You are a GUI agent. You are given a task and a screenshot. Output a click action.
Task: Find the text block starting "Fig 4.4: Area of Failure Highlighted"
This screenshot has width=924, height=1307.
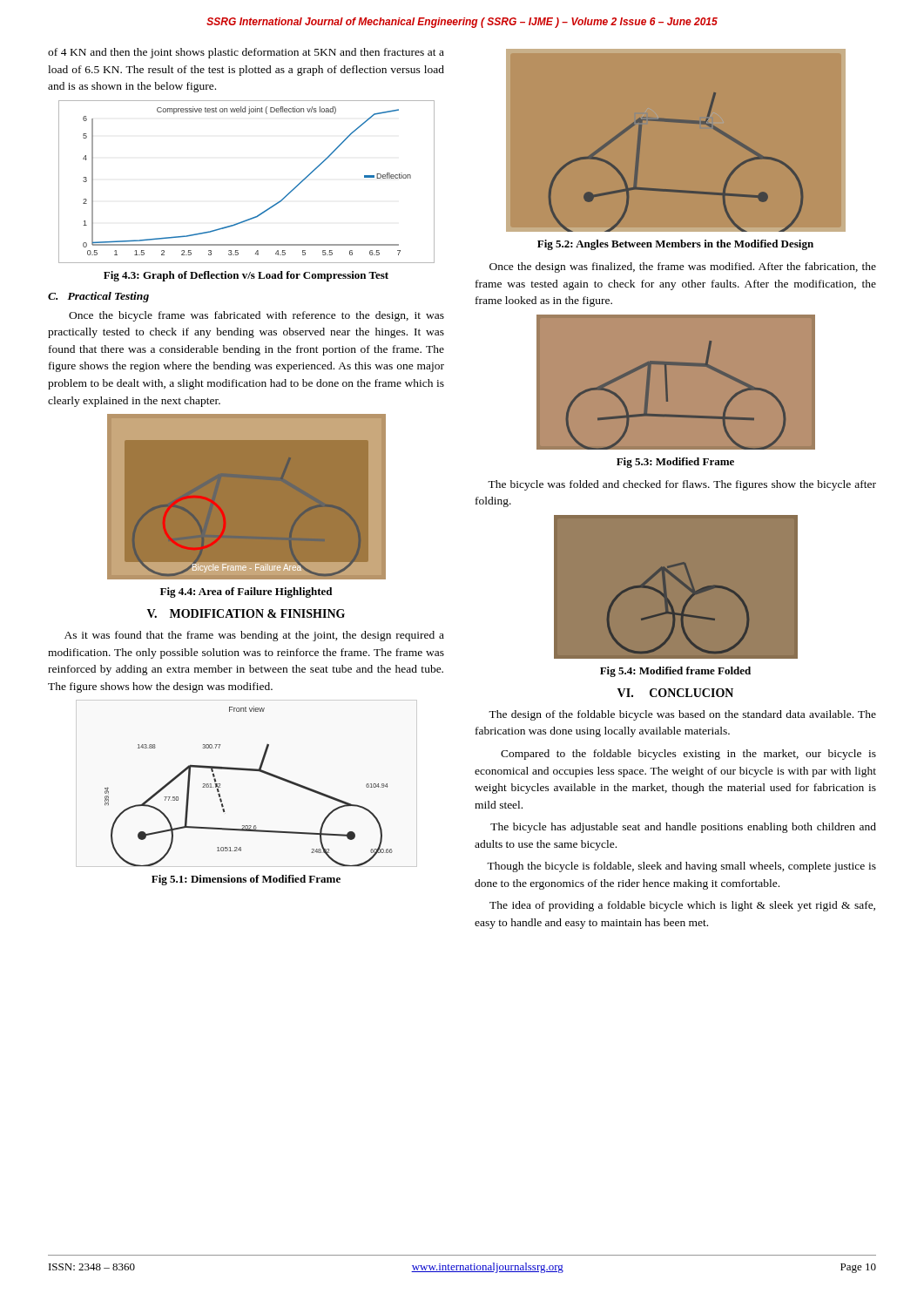click(246, 591)
